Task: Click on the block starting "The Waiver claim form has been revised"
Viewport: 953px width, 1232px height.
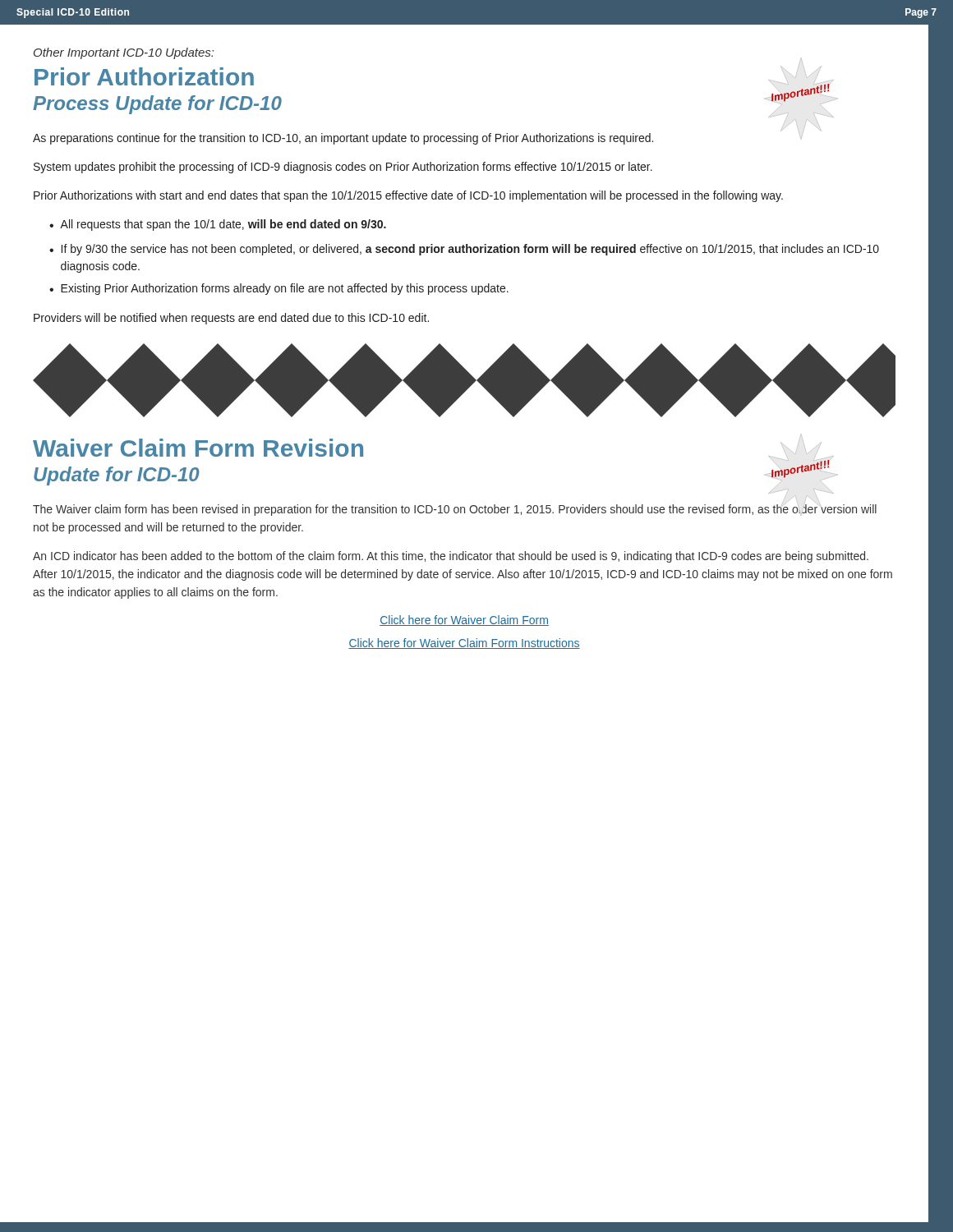Action: pyautogui.click(x=455, y=518)
